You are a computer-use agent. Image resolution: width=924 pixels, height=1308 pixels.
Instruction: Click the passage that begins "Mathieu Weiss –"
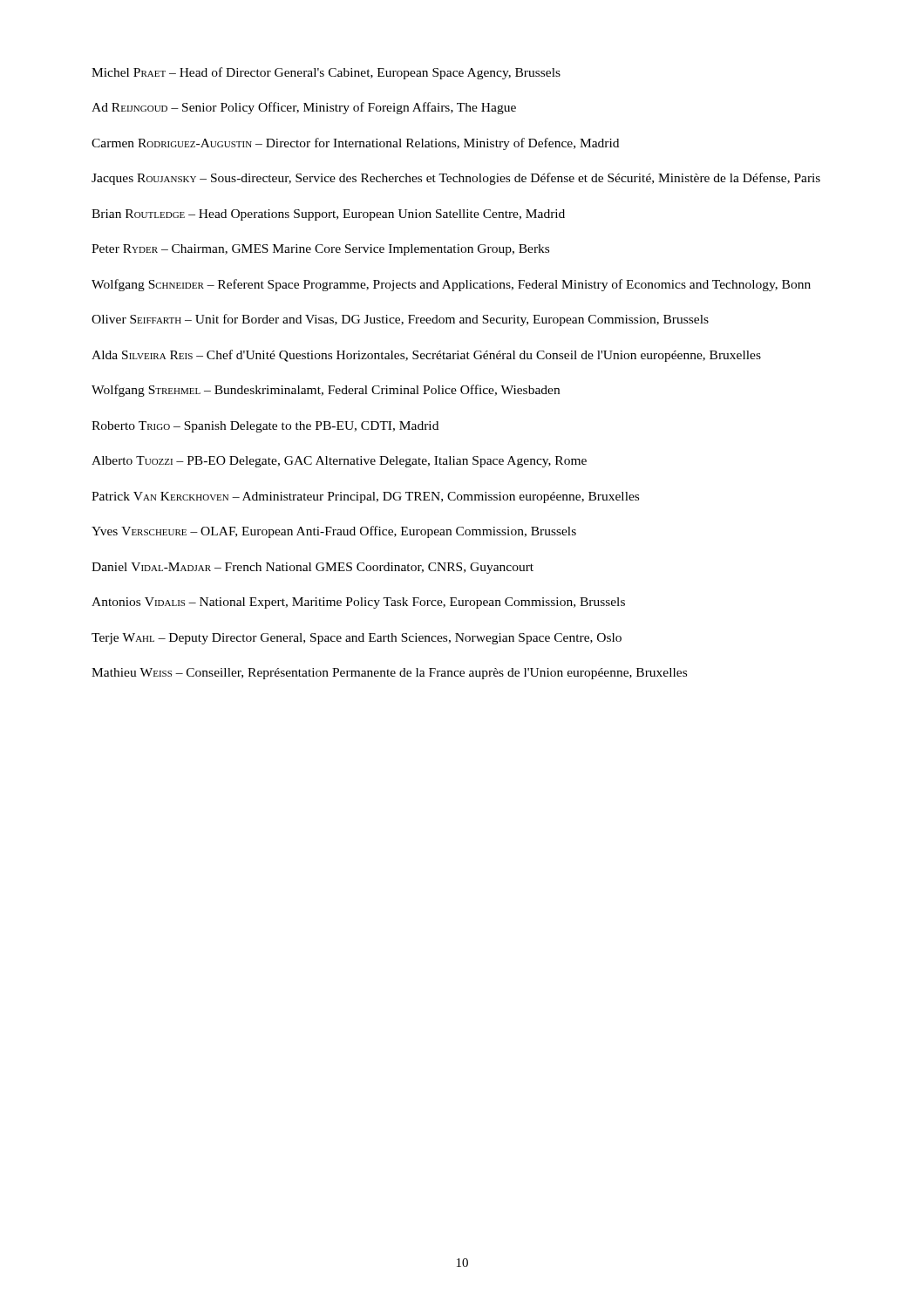point(390,672)
